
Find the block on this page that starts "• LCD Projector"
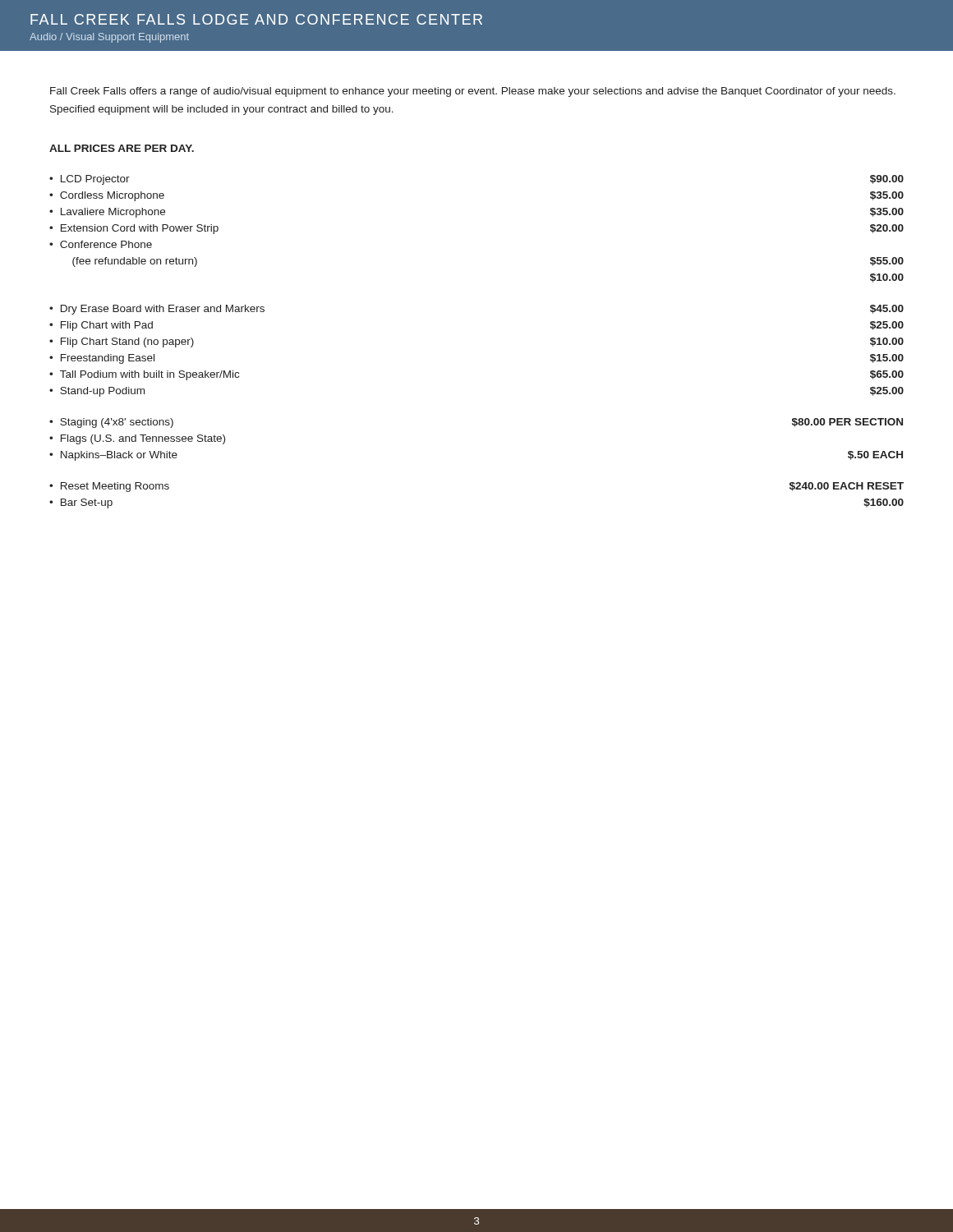(x=88, y=179)
